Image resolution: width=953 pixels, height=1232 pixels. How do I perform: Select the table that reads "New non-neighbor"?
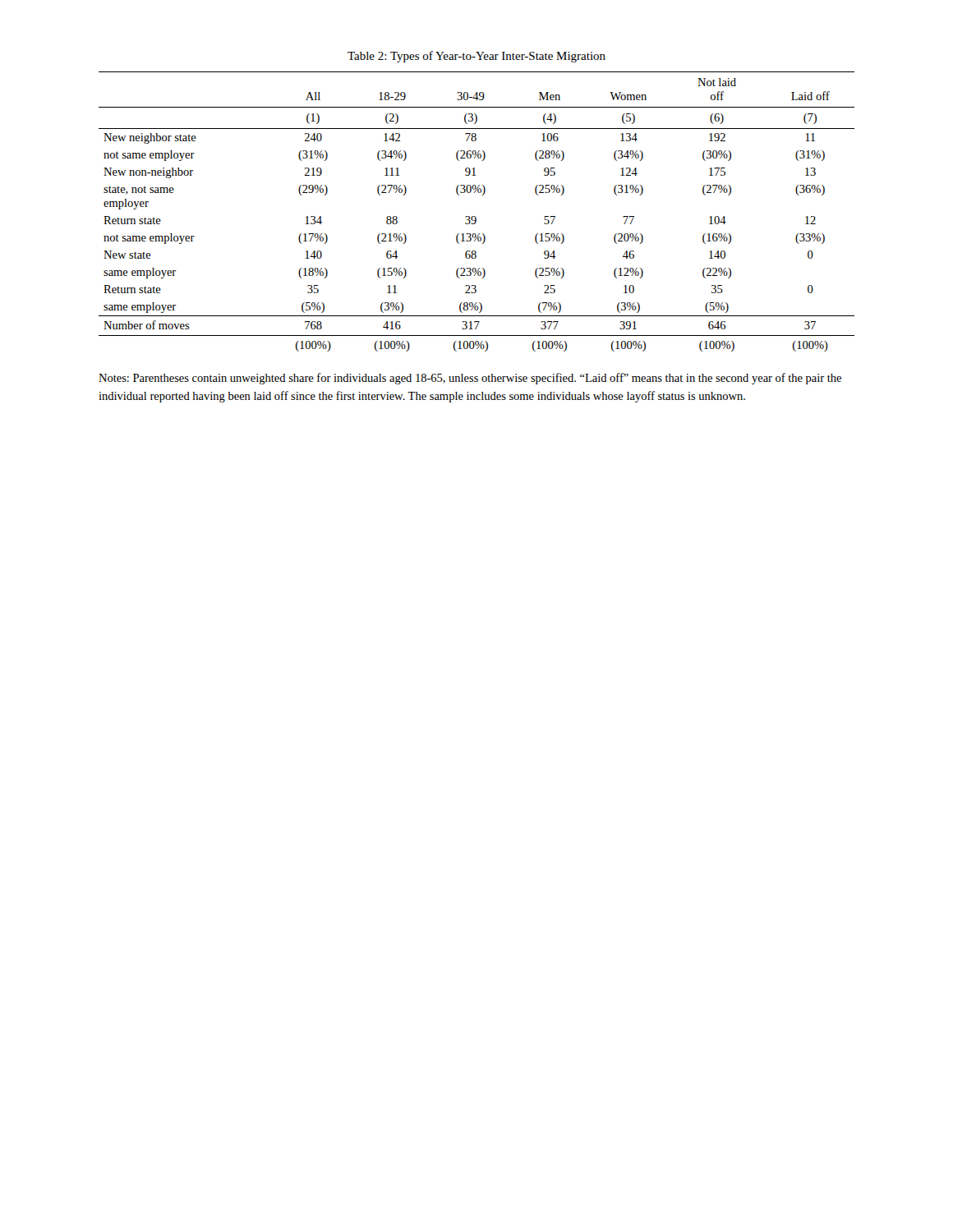[x=476, y=213]
